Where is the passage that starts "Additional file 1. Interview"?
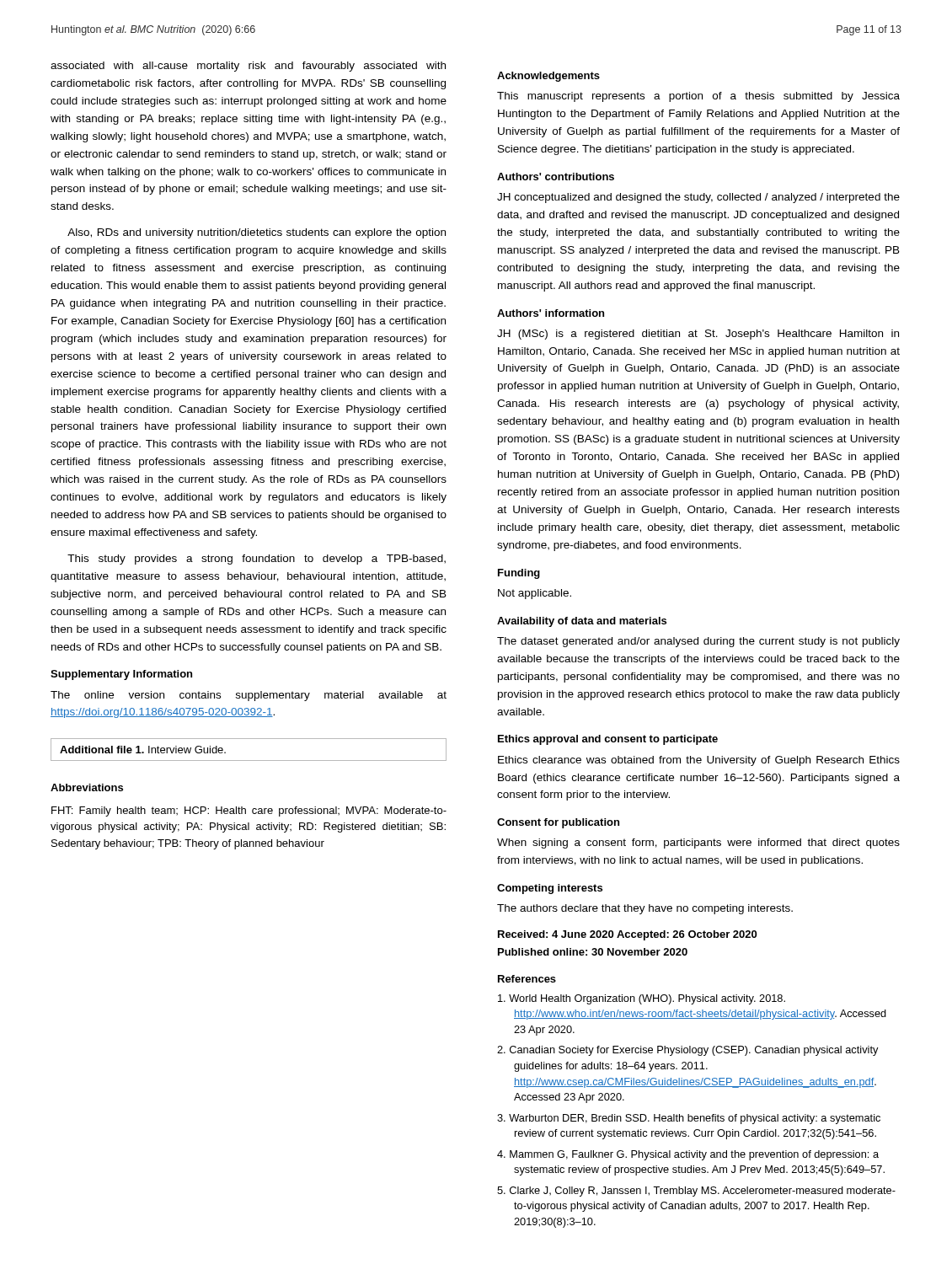This screenshot has height=1264, width=952. (249, 750)
